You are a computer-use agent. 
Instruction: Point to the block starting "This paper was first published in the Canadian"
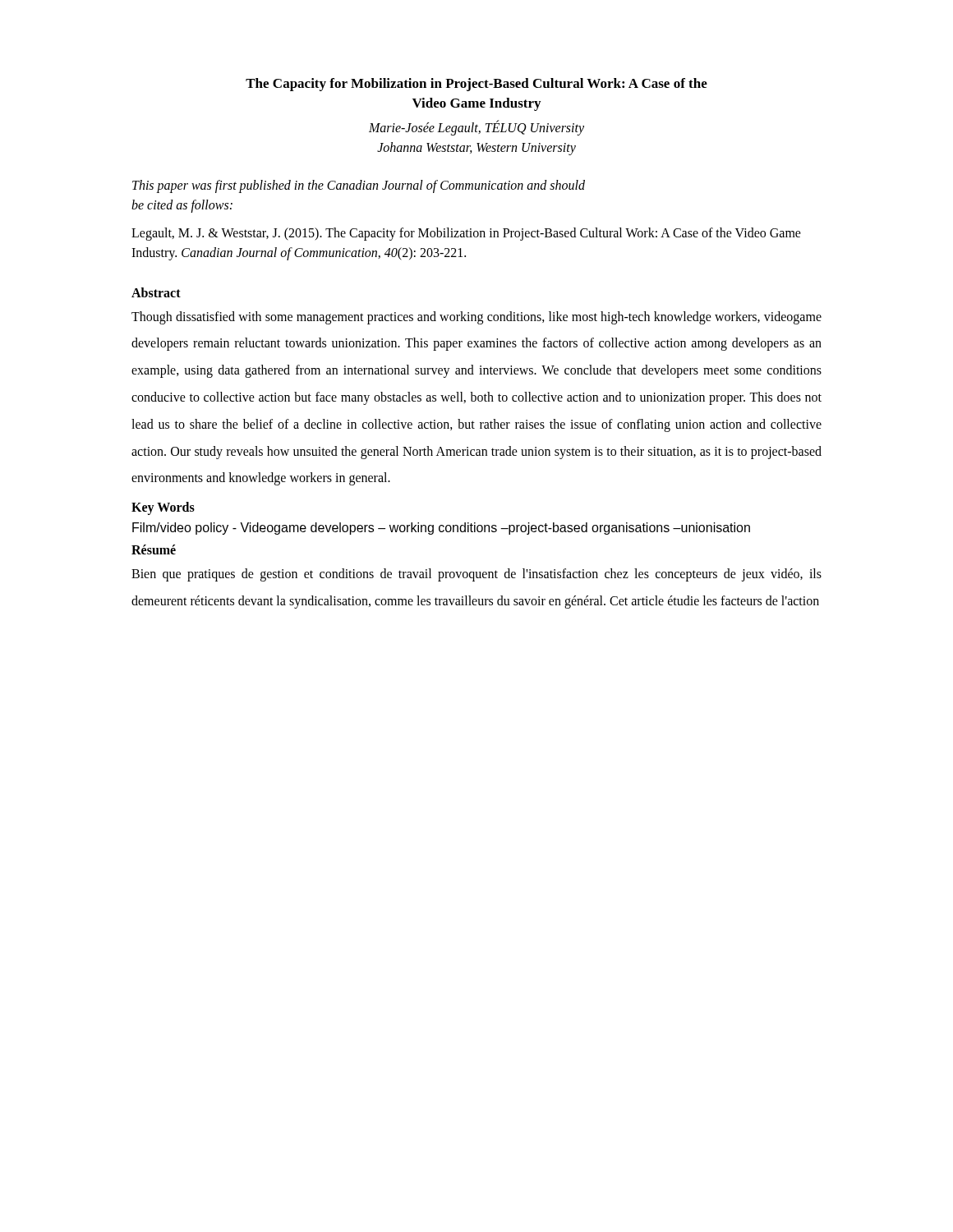click(x=358, y=195)
